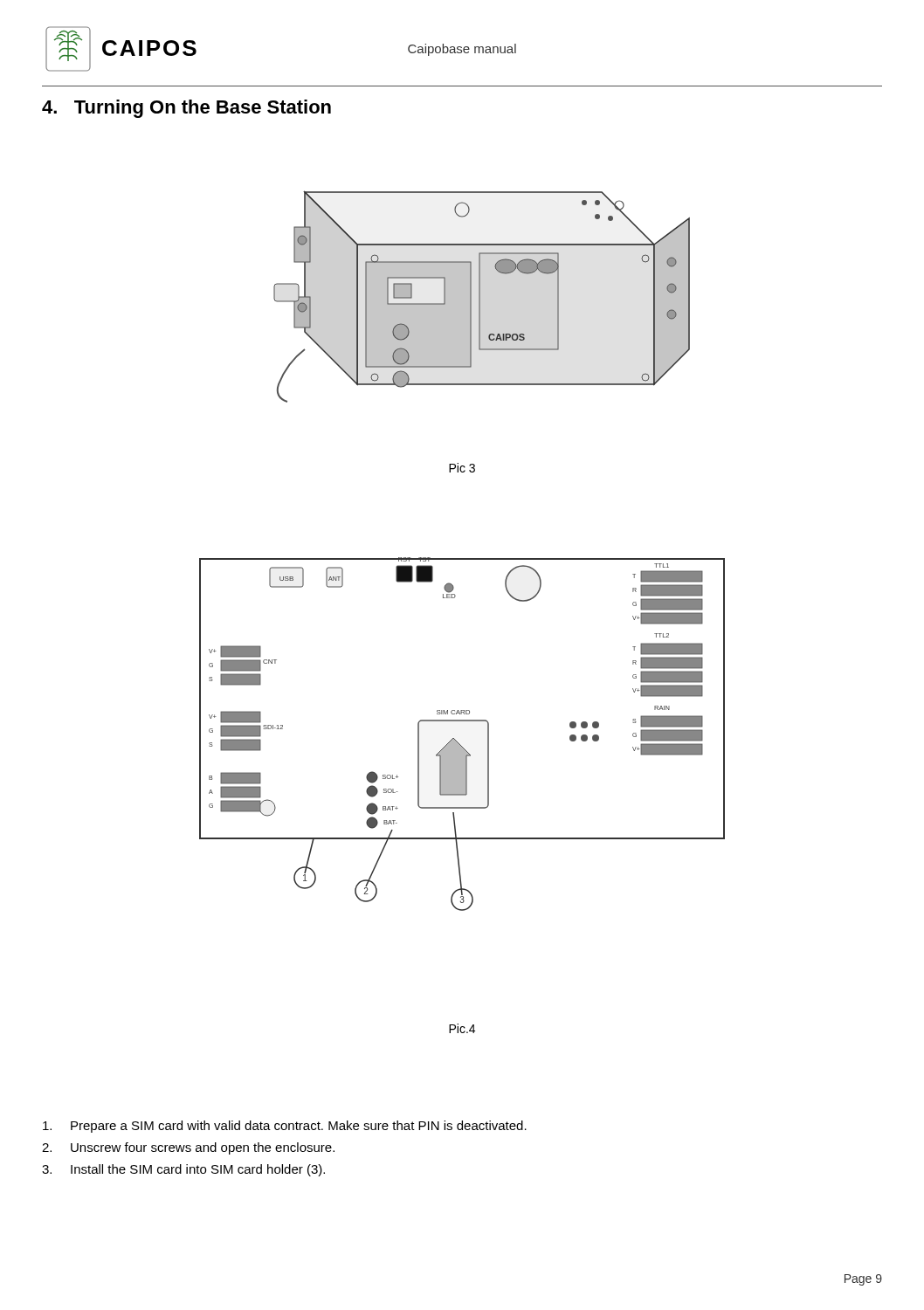Click the section header that begins "4. Turning On the Base"
The width and height of the screenshot is (924, 1310).
point(187,107)
